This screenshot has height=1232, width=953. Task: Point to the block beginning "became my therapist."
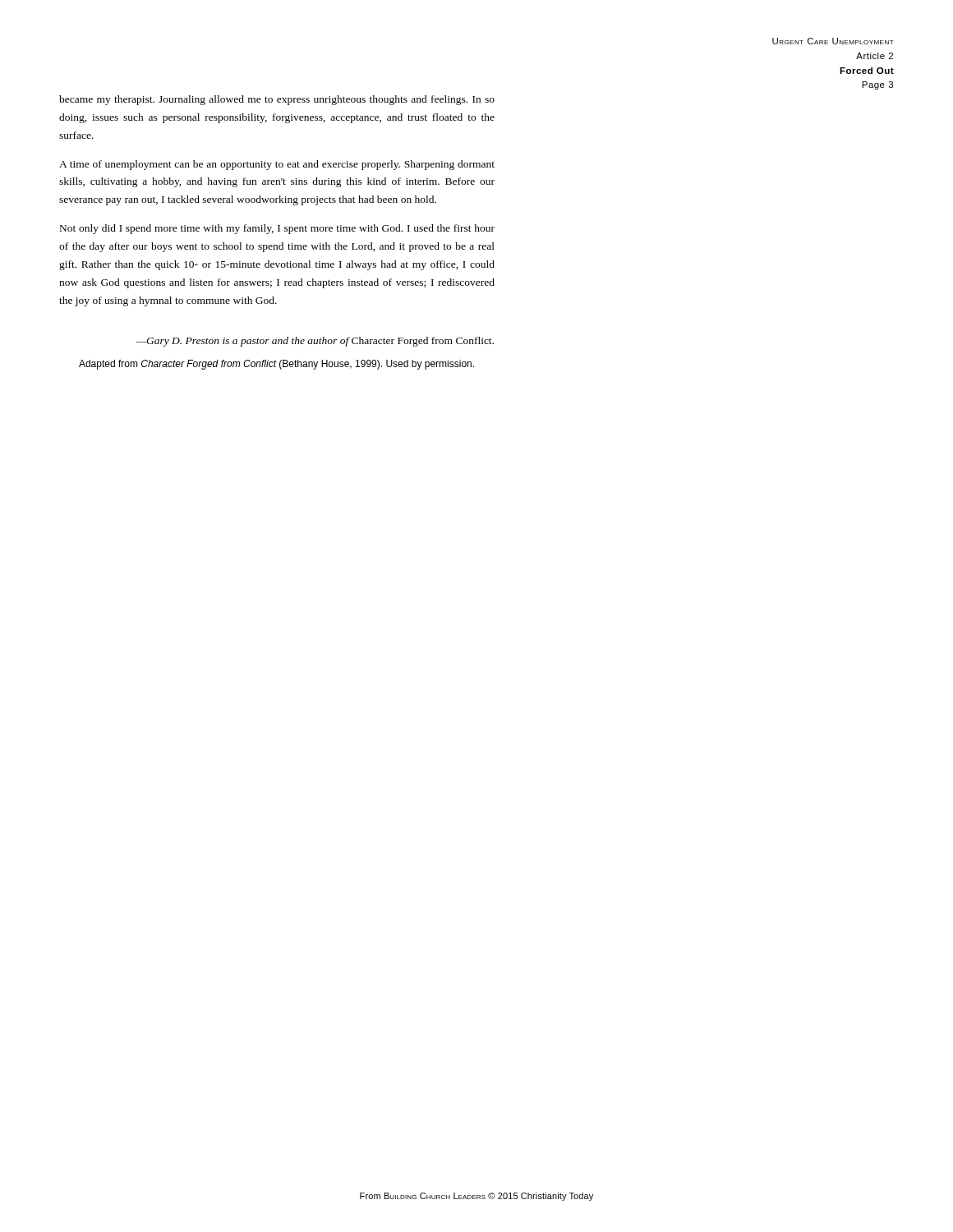click(277, 117)
